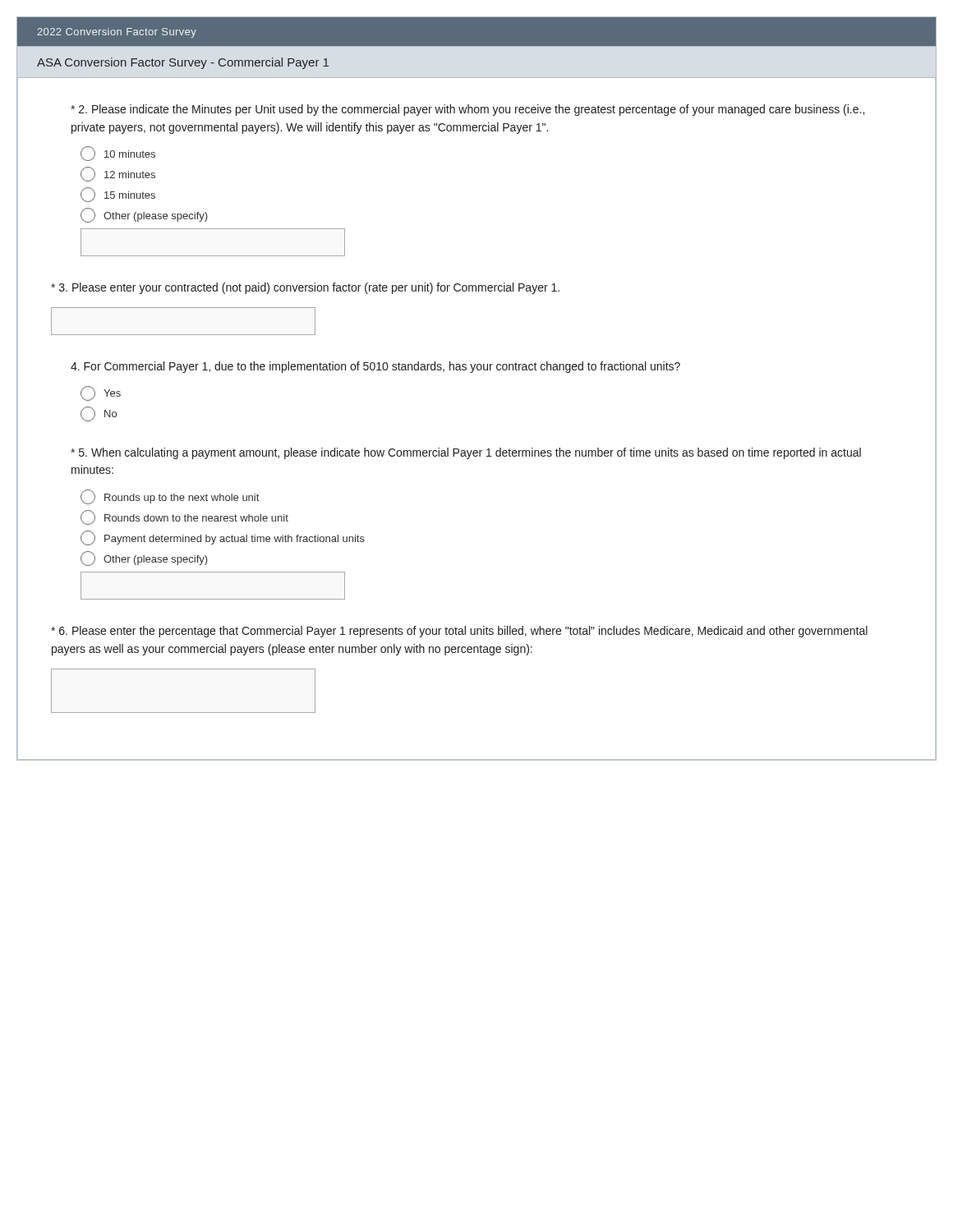Click on the element starting "Rounds down to the"
Image resolution: width=953 pixels, height=1232 pixels.
[184, 518]
